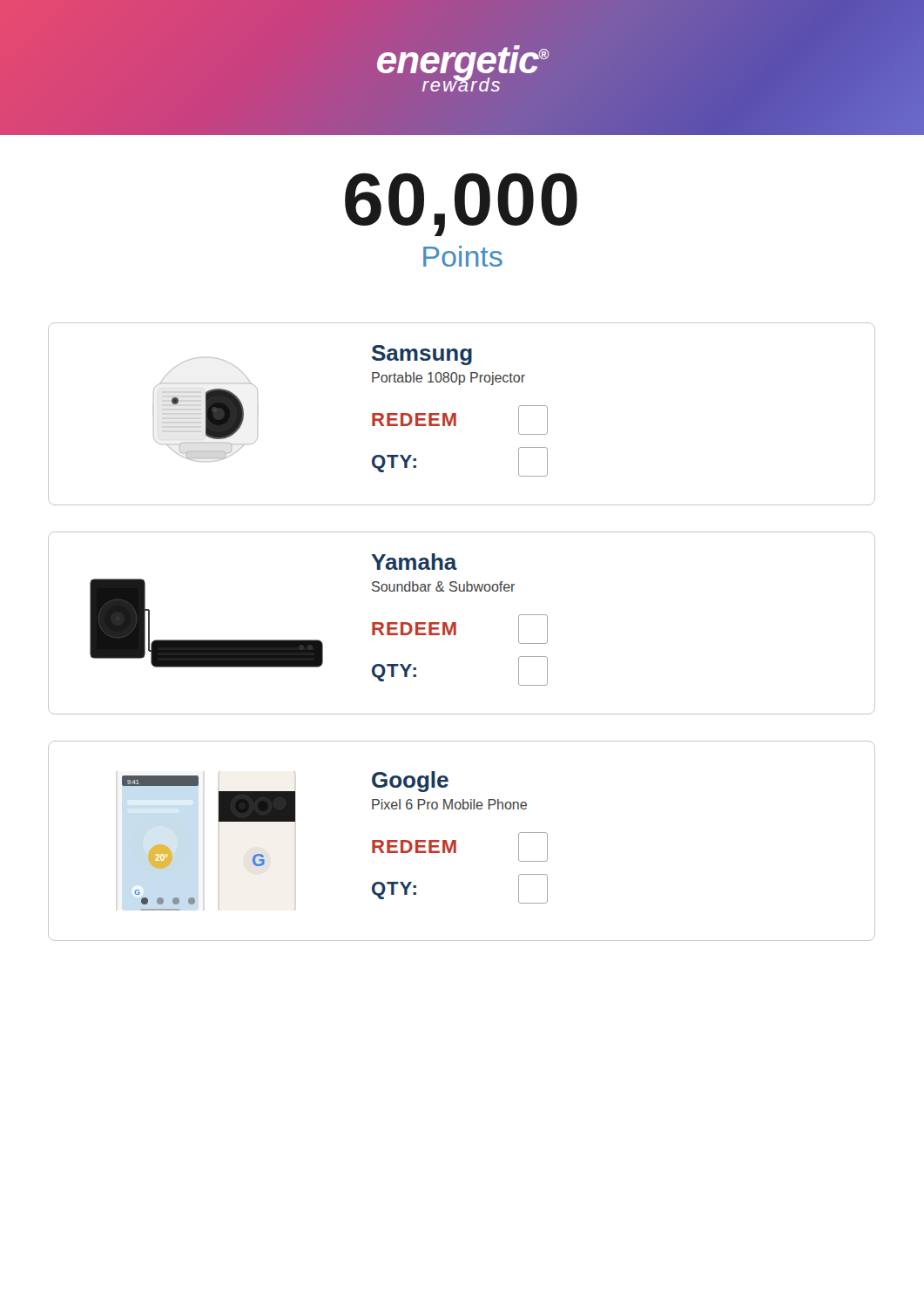924x1307 pixels.
Task: Find the text block starting "60,000 Points"
Action: 462,217
